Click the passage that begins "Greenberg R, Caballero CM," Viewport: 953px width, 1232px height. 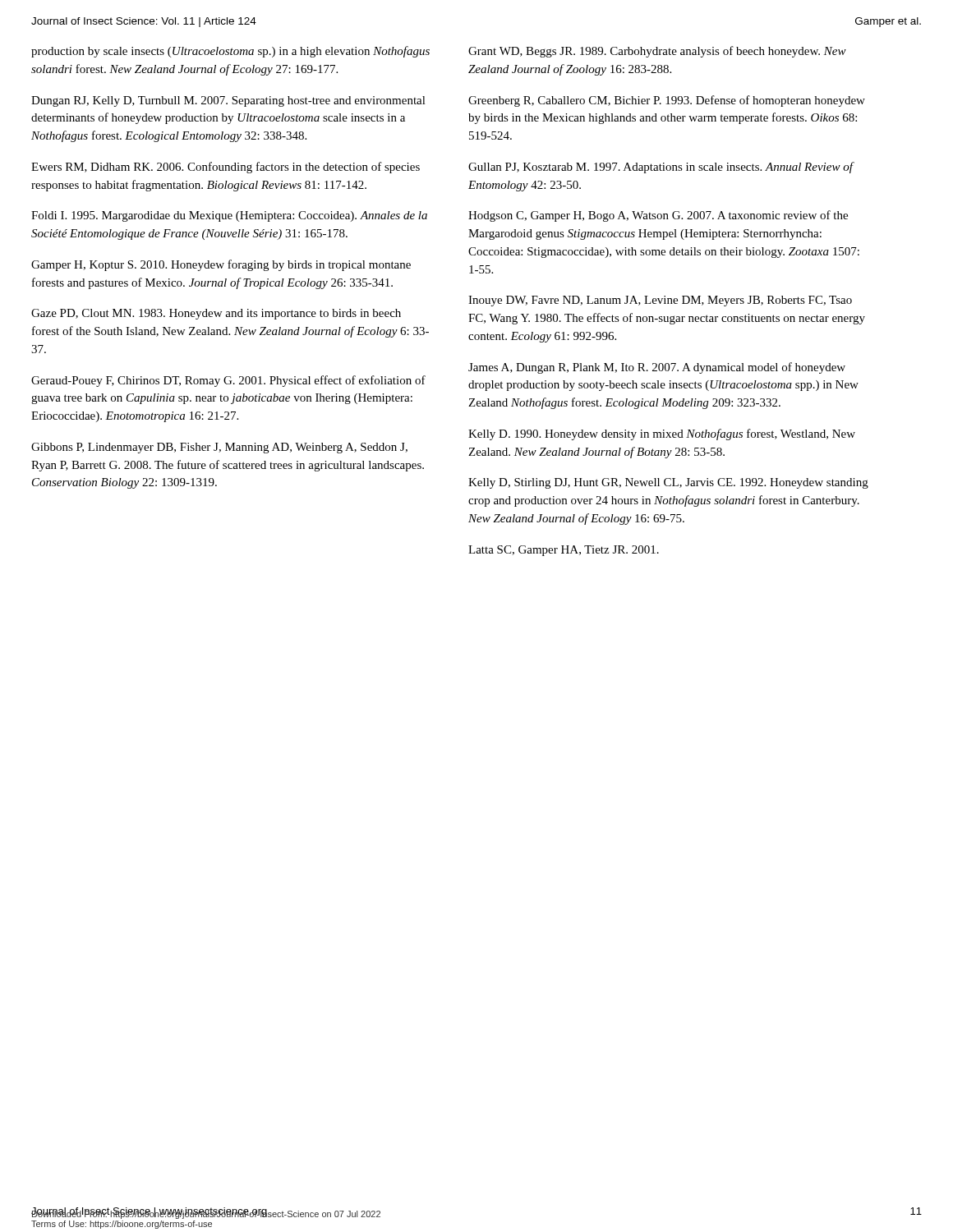point(667,118)
